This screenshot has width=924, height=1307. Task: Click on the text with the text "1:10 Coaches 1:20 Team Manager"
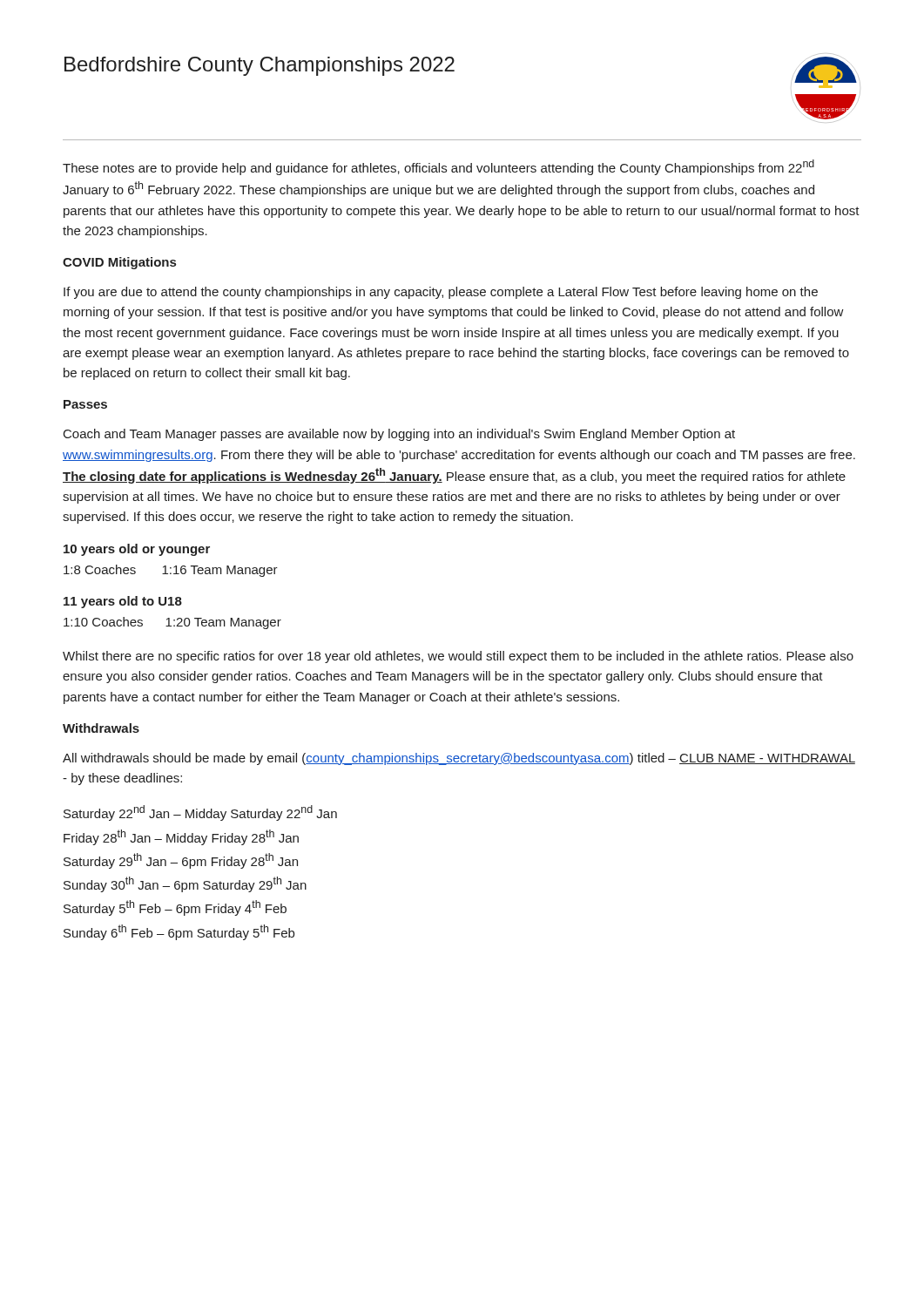172,621
